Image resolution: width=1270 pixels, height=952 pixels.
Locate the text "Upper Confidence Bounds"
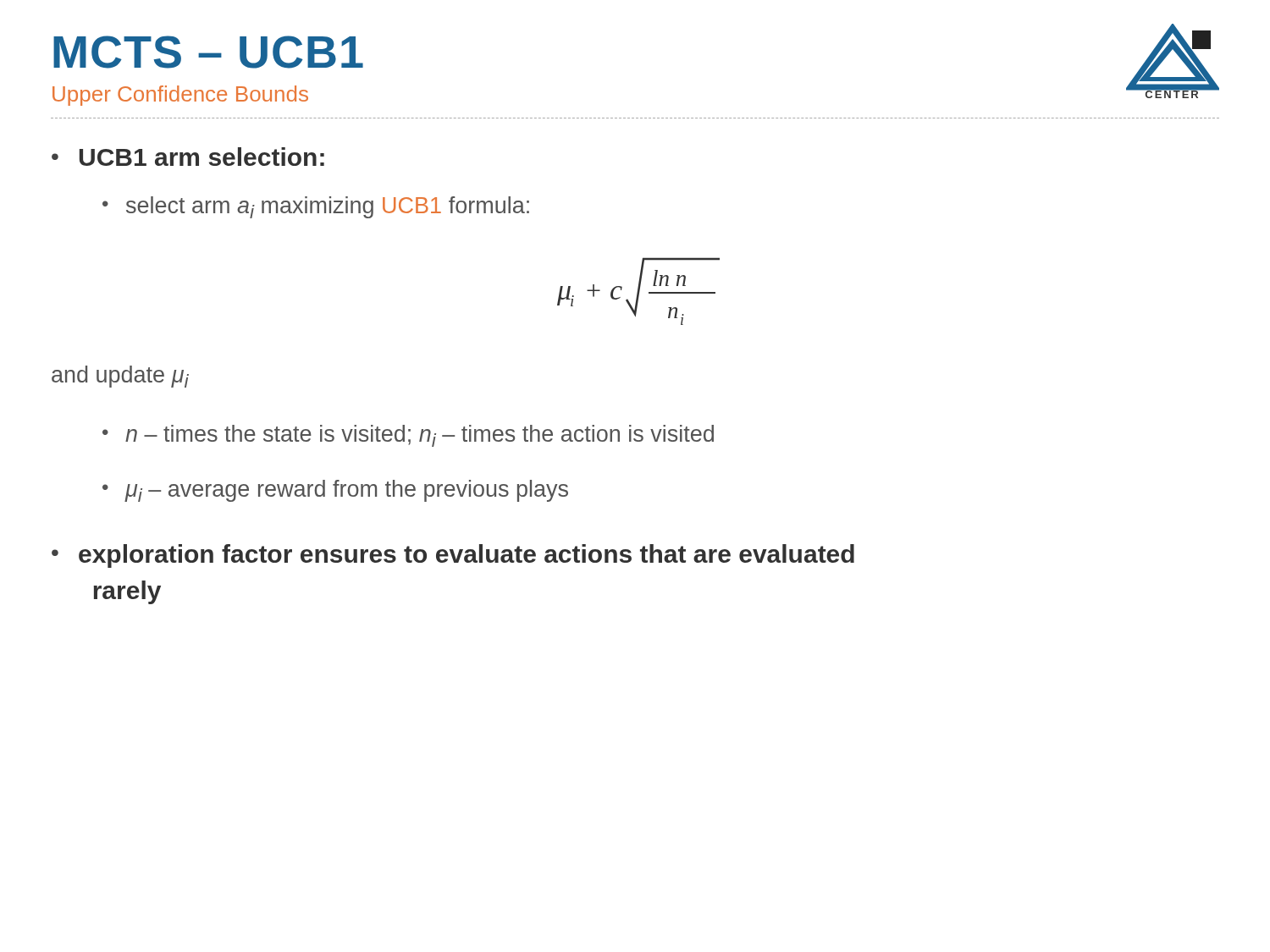pyautogui.click(x=180, y=94)
